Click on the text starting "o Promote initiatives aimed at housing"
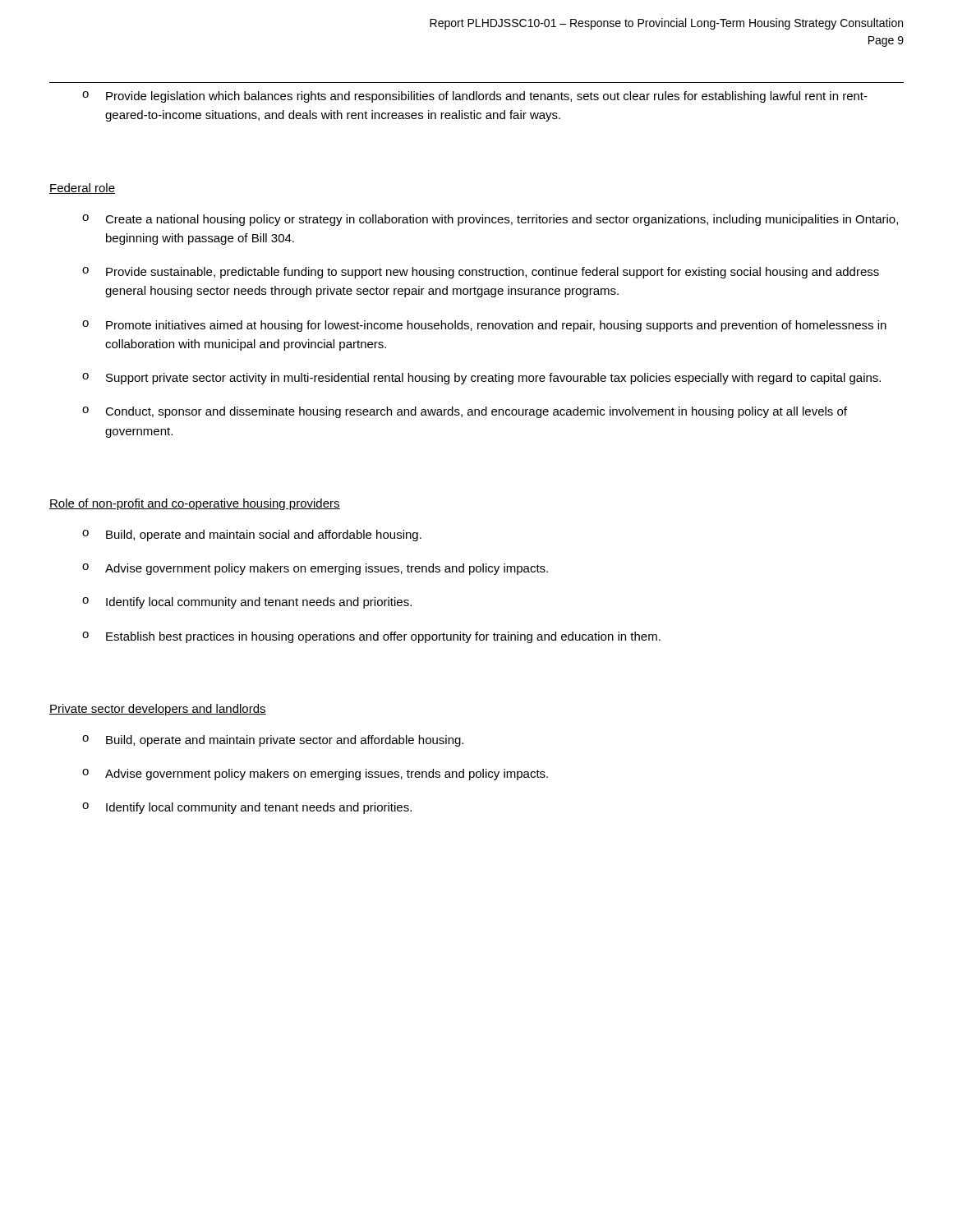Screen dimensions: 1232x953 (493, 334)
